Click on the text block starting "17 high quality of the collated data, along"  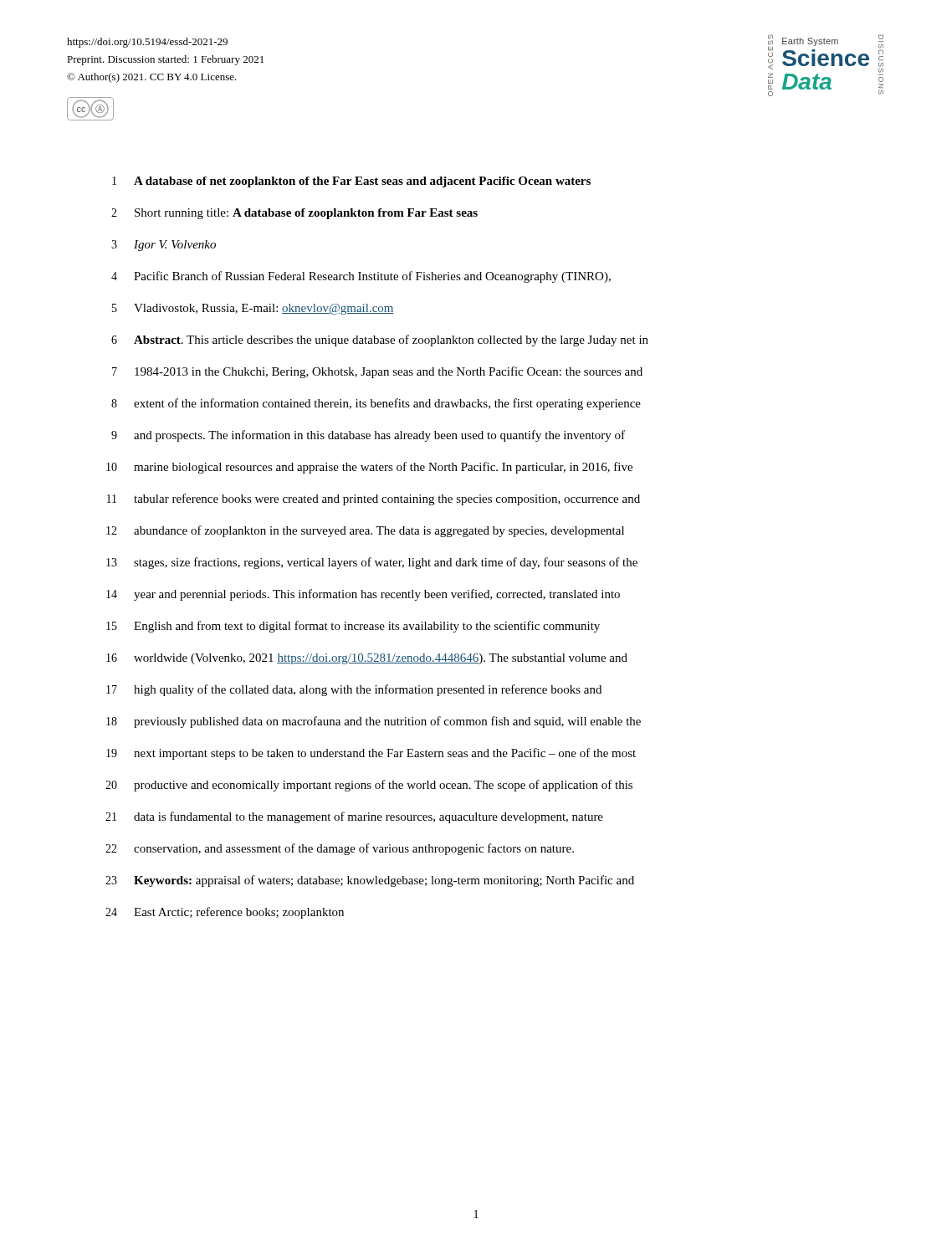[476, 689]
